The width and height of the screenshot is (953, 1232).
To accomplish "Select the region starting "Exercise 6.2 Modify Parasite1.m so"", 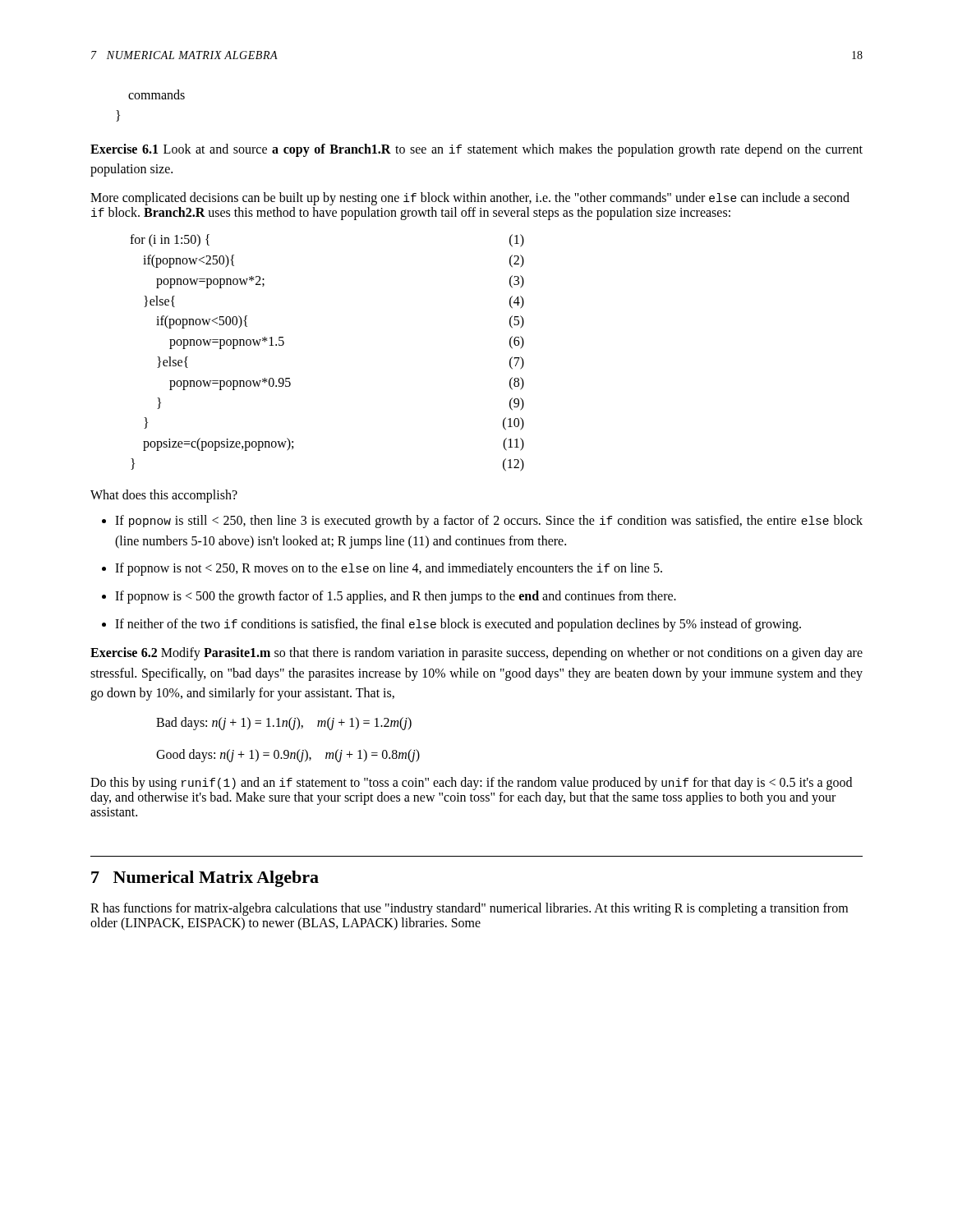I will pos(476,673).
